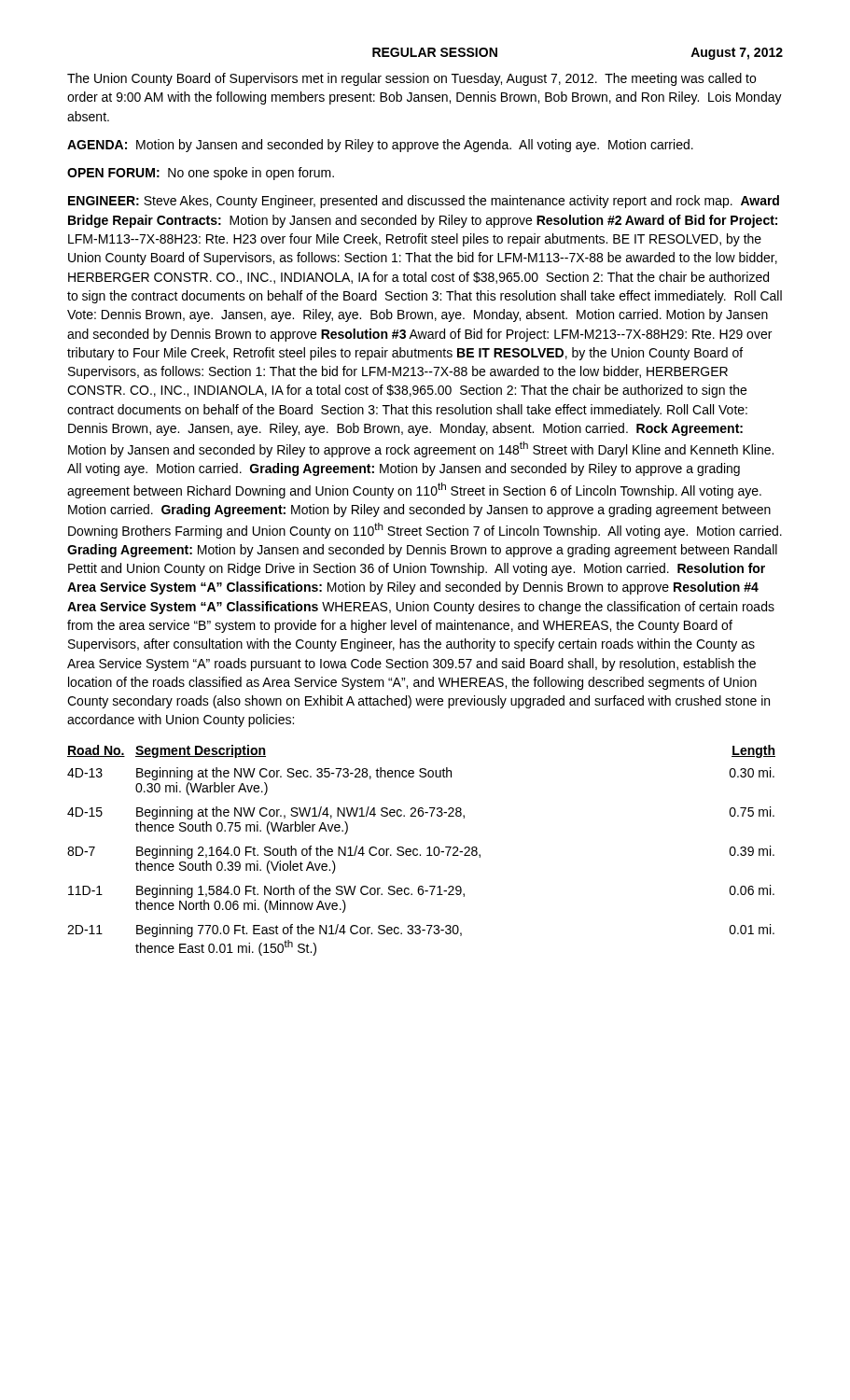Locate the text block that says "OPEN FORUM: No one spoke in"
Viewport: 850px width, 1400px height.
point(201,173)
